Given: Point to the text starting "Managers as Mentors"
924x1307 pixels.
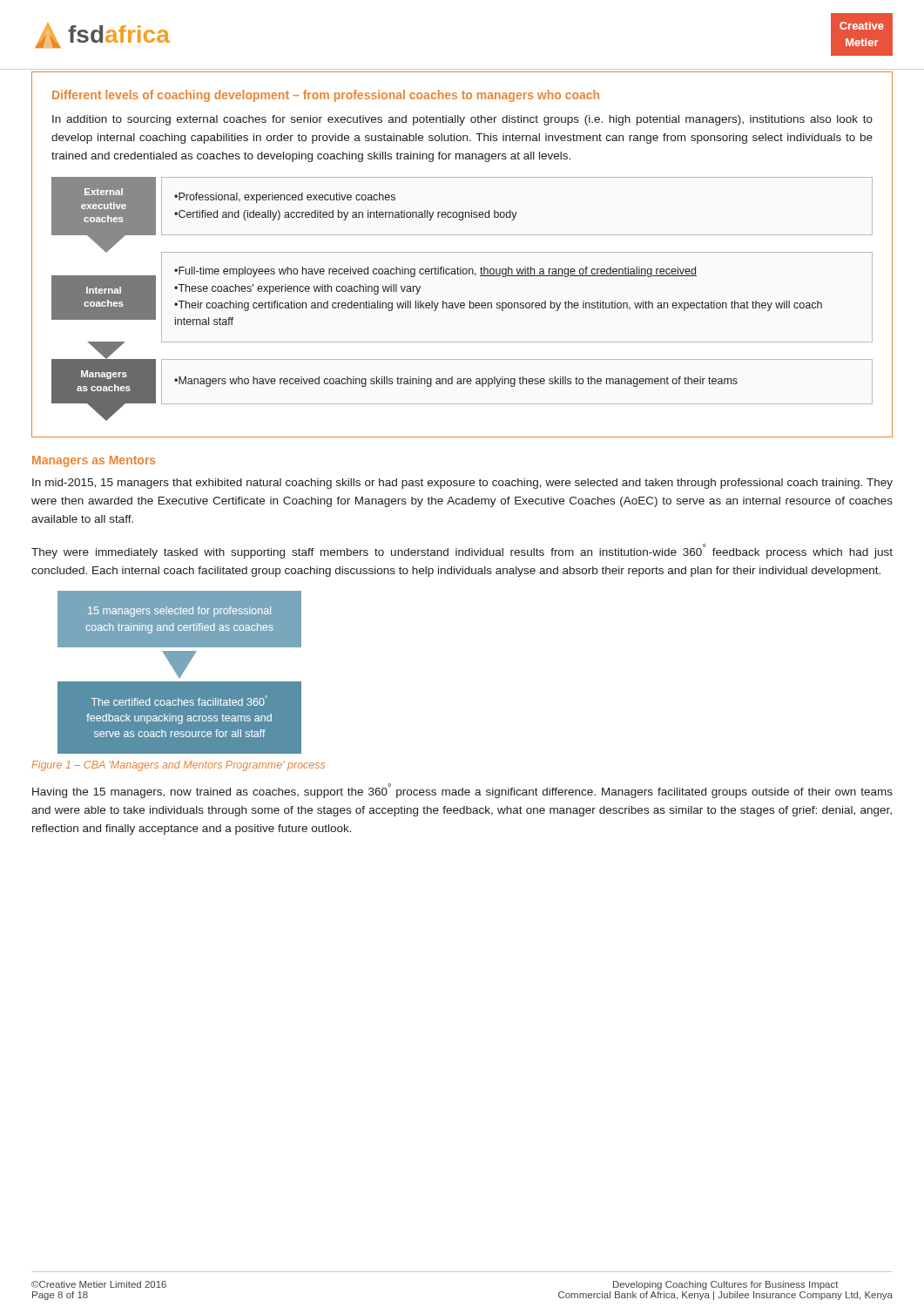Looking at the screenshot, I should point(94,460).
